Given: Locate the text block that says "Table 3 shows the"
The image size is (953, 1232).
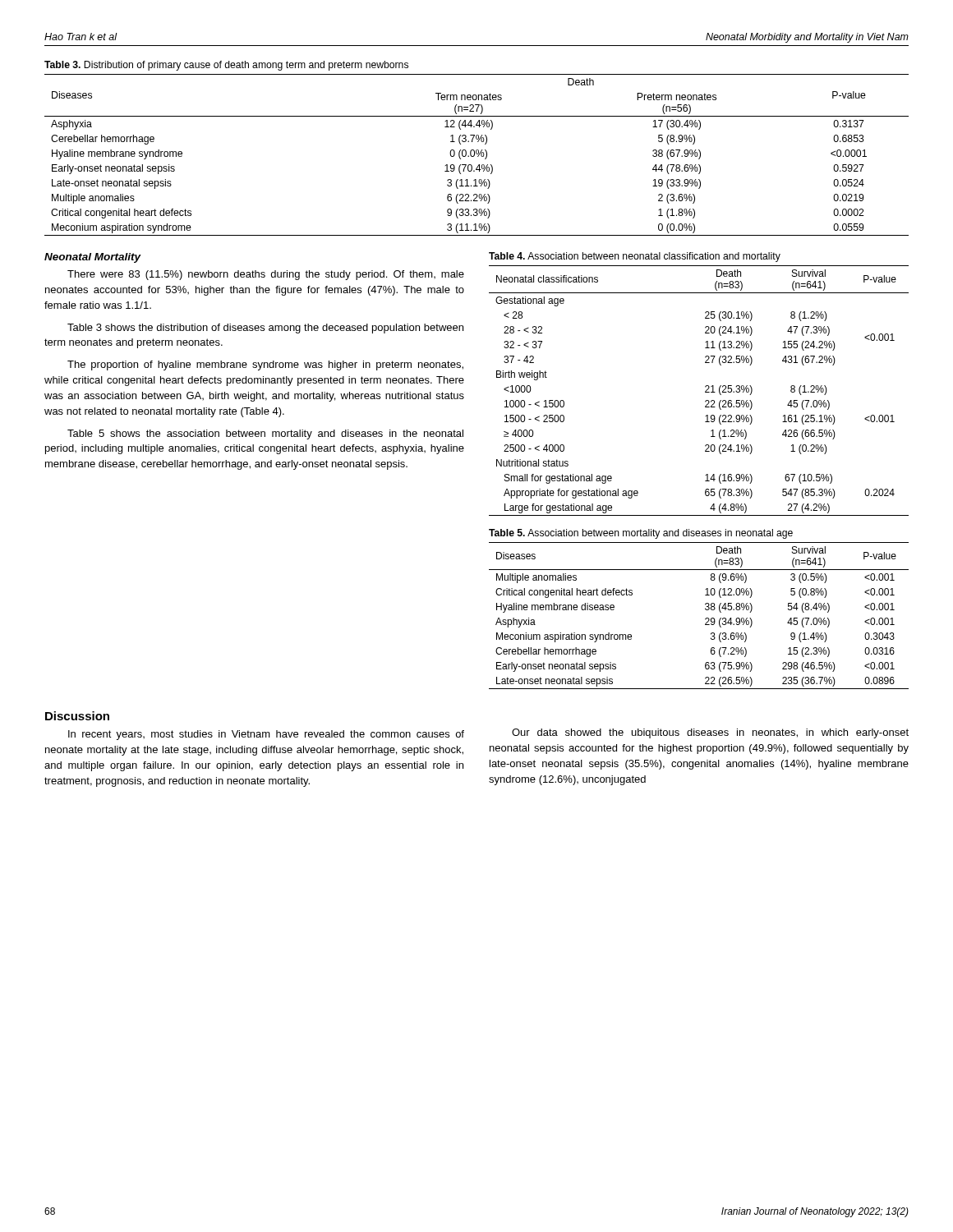Looking at the screenshot, I should (x=254, y=335).
